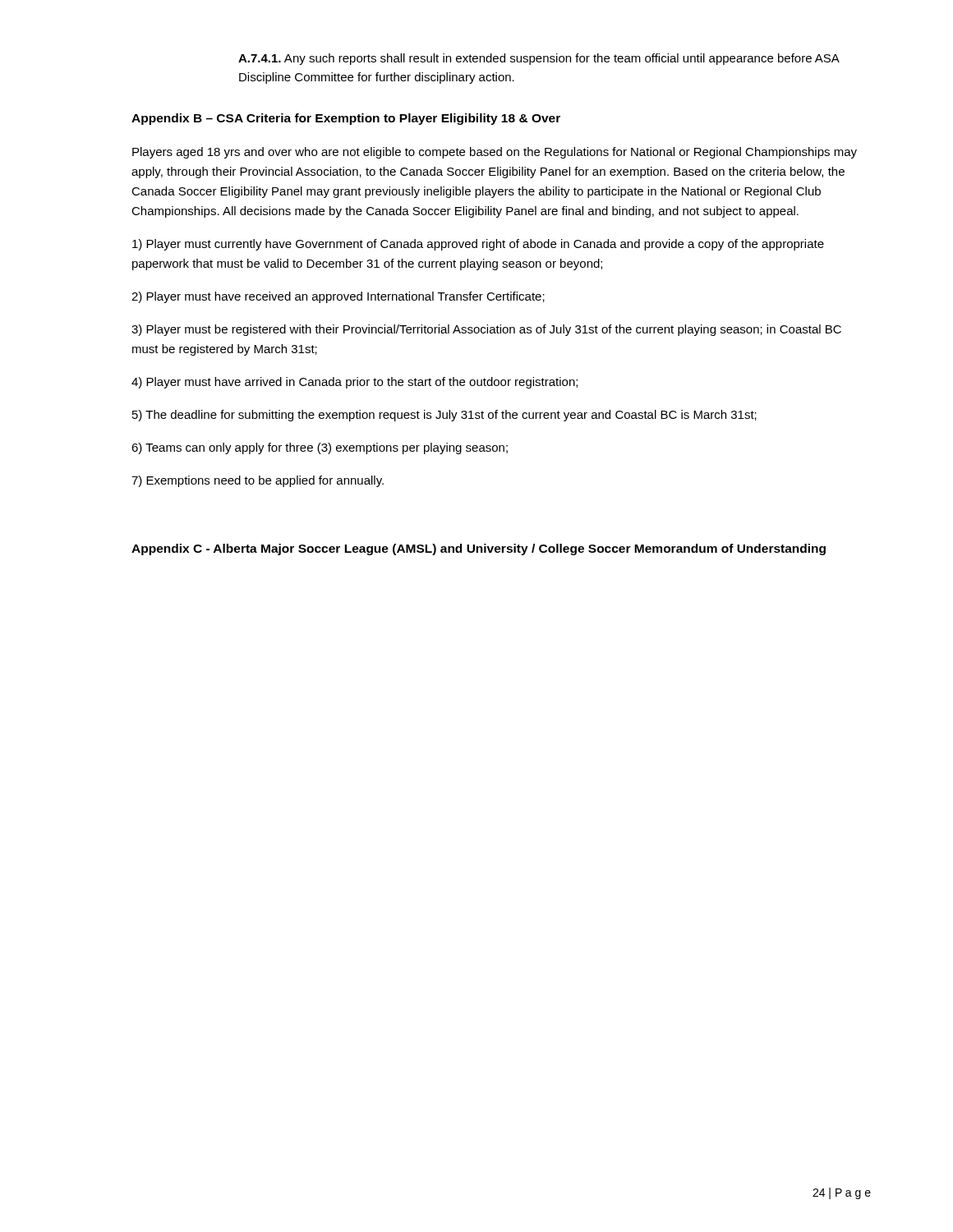
Task: Select the list item that says "5) The deadline for submitting the"
Action: click(444, 414)
